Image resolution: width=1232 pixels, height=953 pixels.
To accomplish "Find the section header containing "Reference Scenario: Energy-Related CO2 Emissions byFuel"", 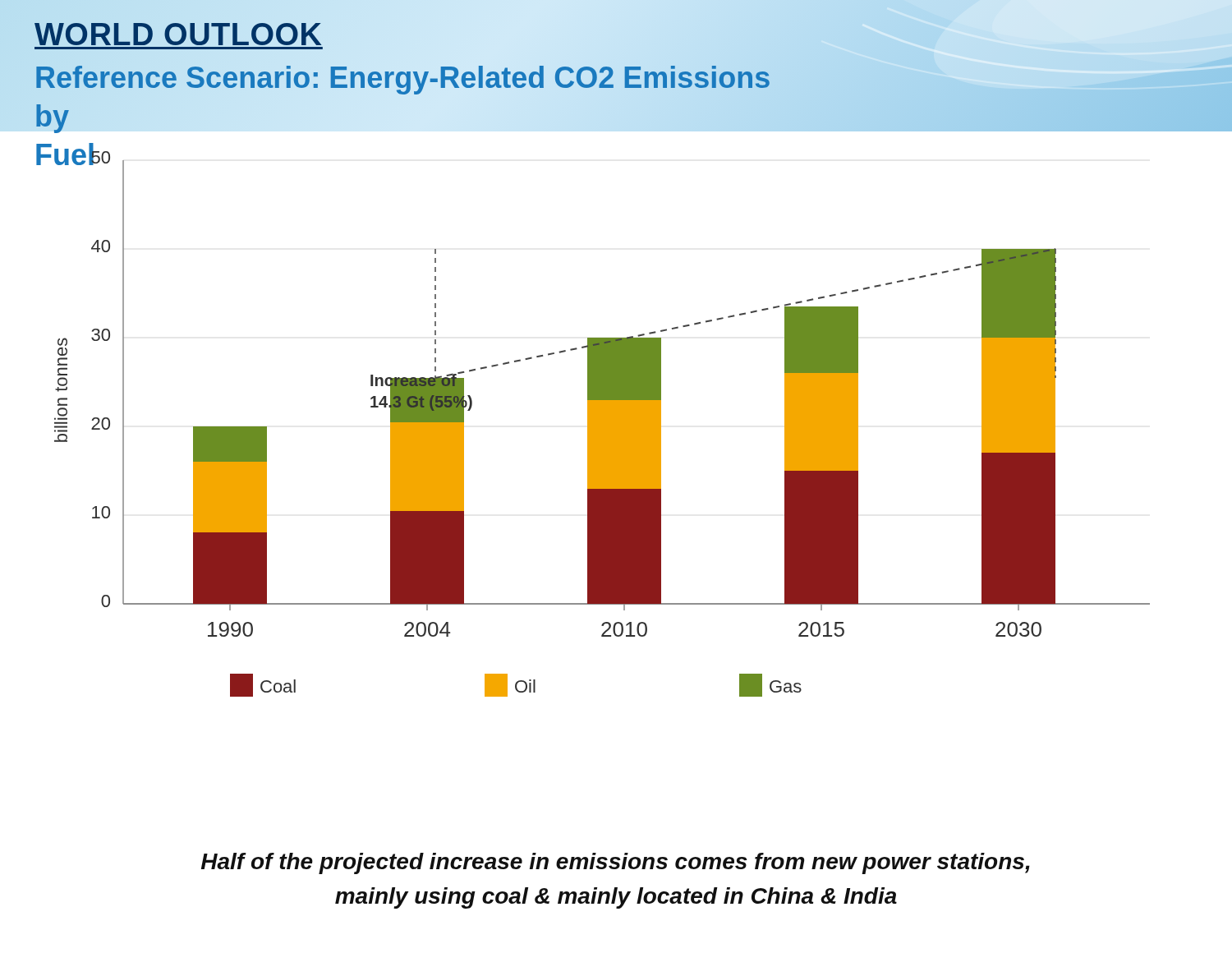I will pyautogui.click(x=403, y=80).
